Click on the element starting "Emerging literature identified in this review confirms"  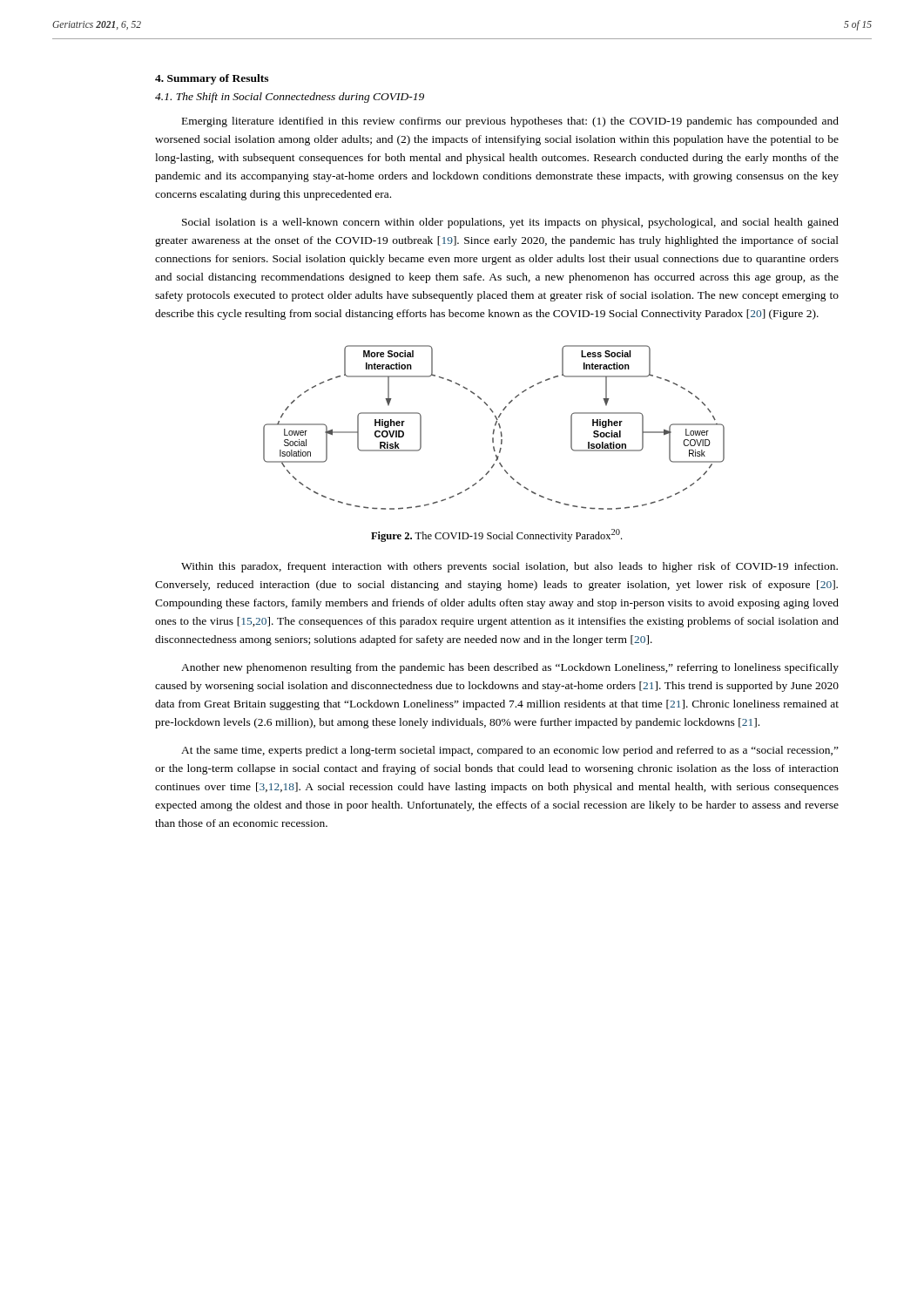(497, 157)
